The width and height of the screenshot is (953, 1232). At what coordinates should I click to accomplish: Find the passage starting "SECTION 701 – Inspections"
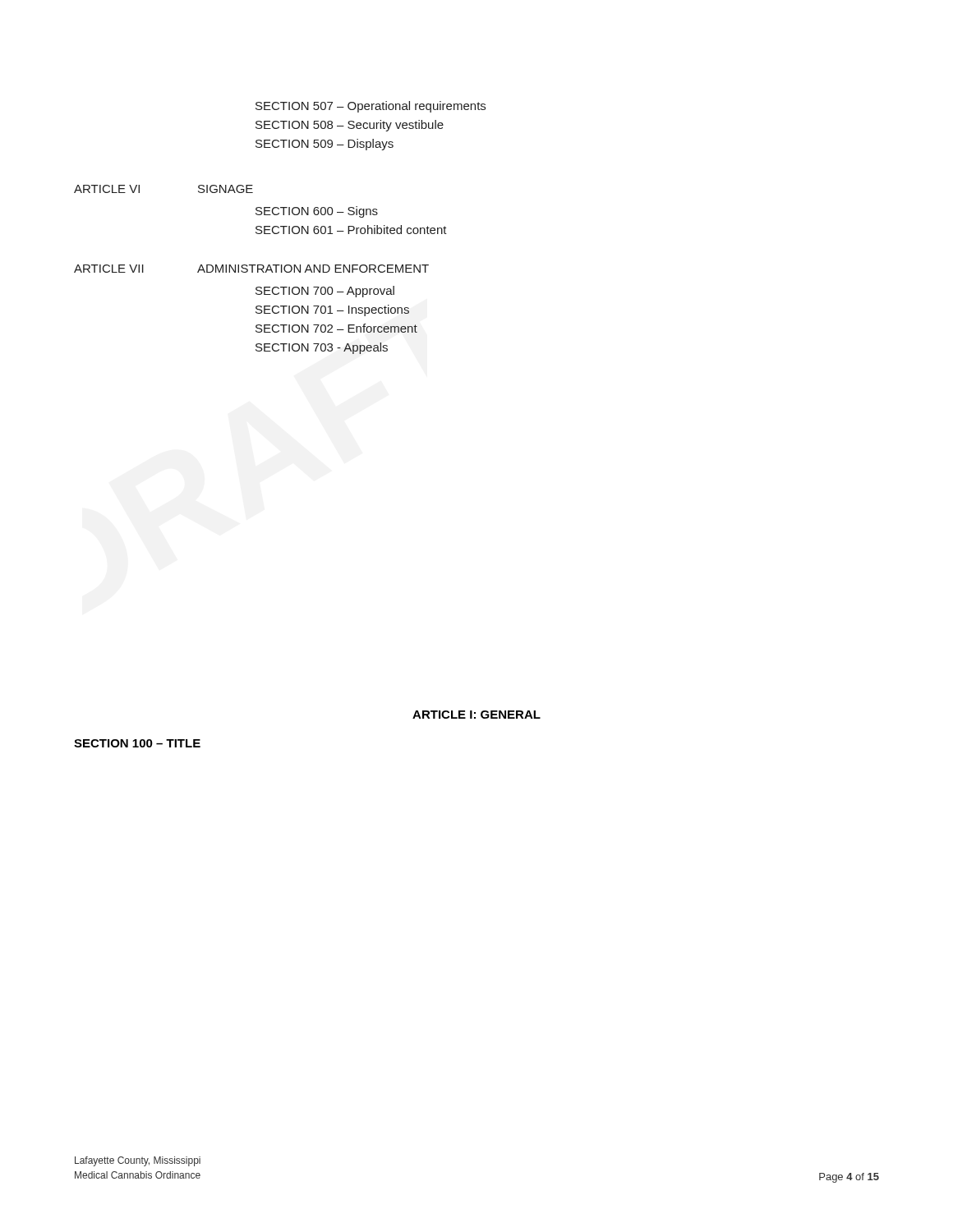tap(332, 309)
